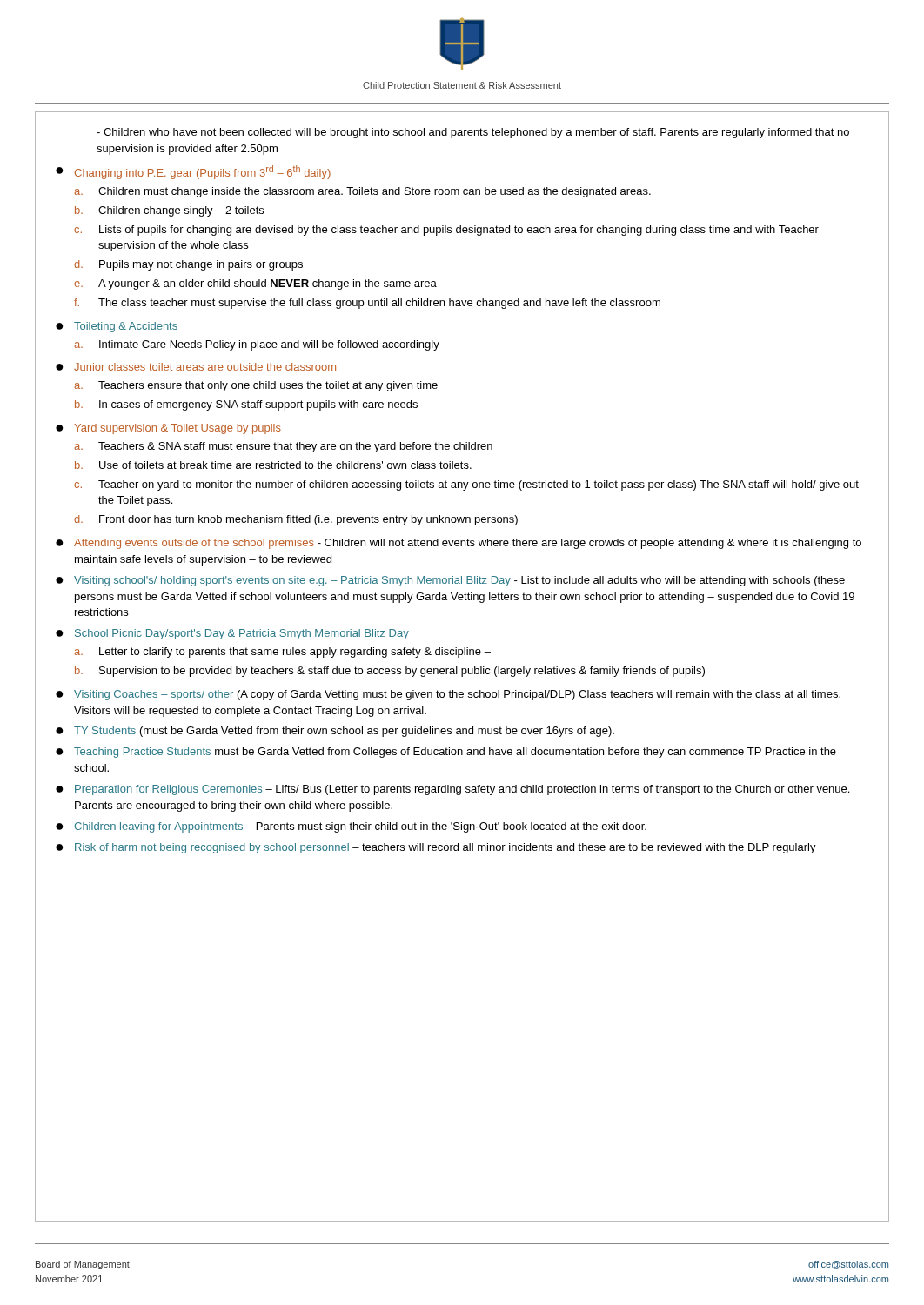Point to the text starting "● Visiting school's/ holding"
The image size is (924, 1305).
[462, 597]
